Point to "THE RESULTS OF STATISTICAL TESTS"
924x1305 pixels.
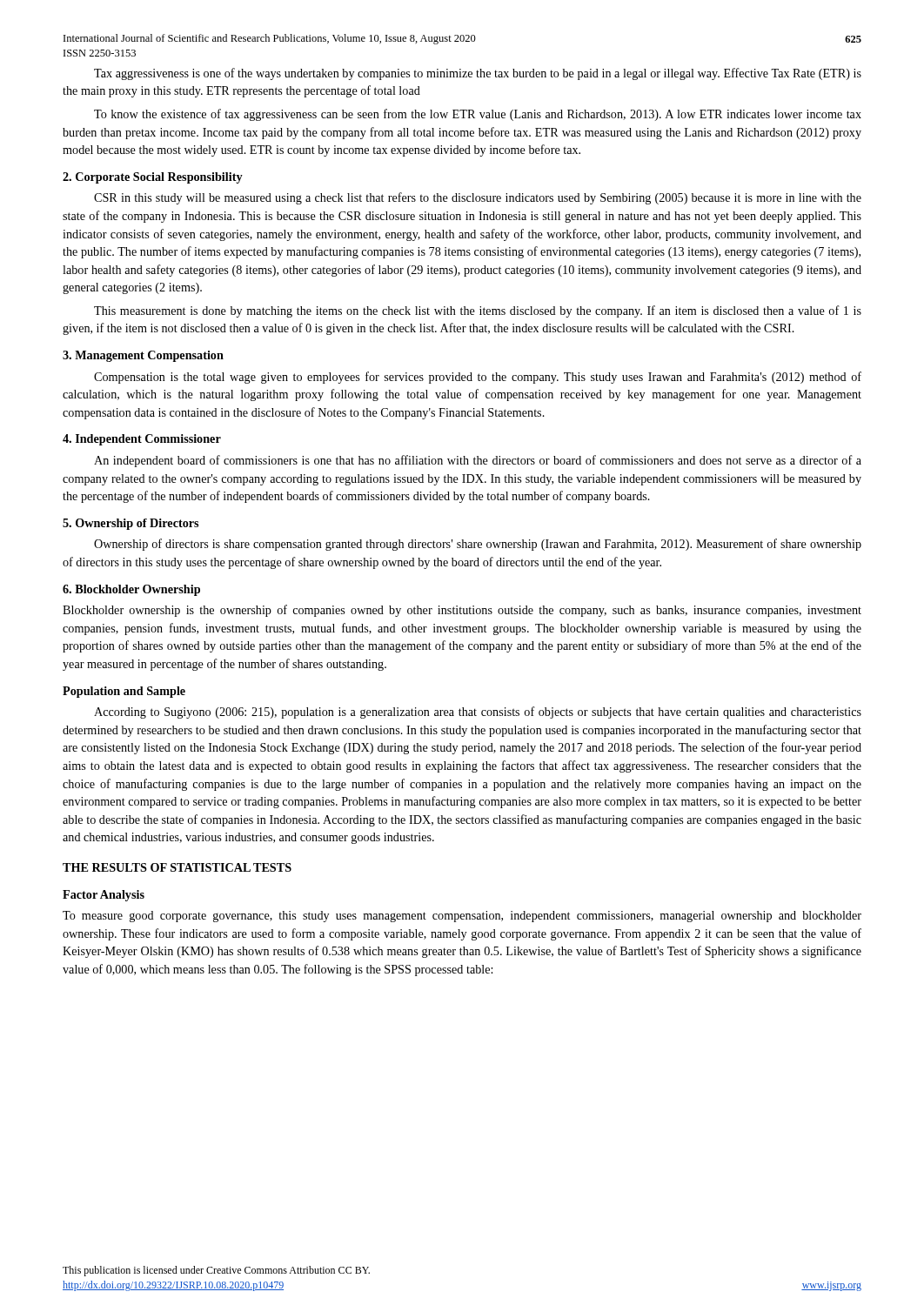[x=177, y=867]
